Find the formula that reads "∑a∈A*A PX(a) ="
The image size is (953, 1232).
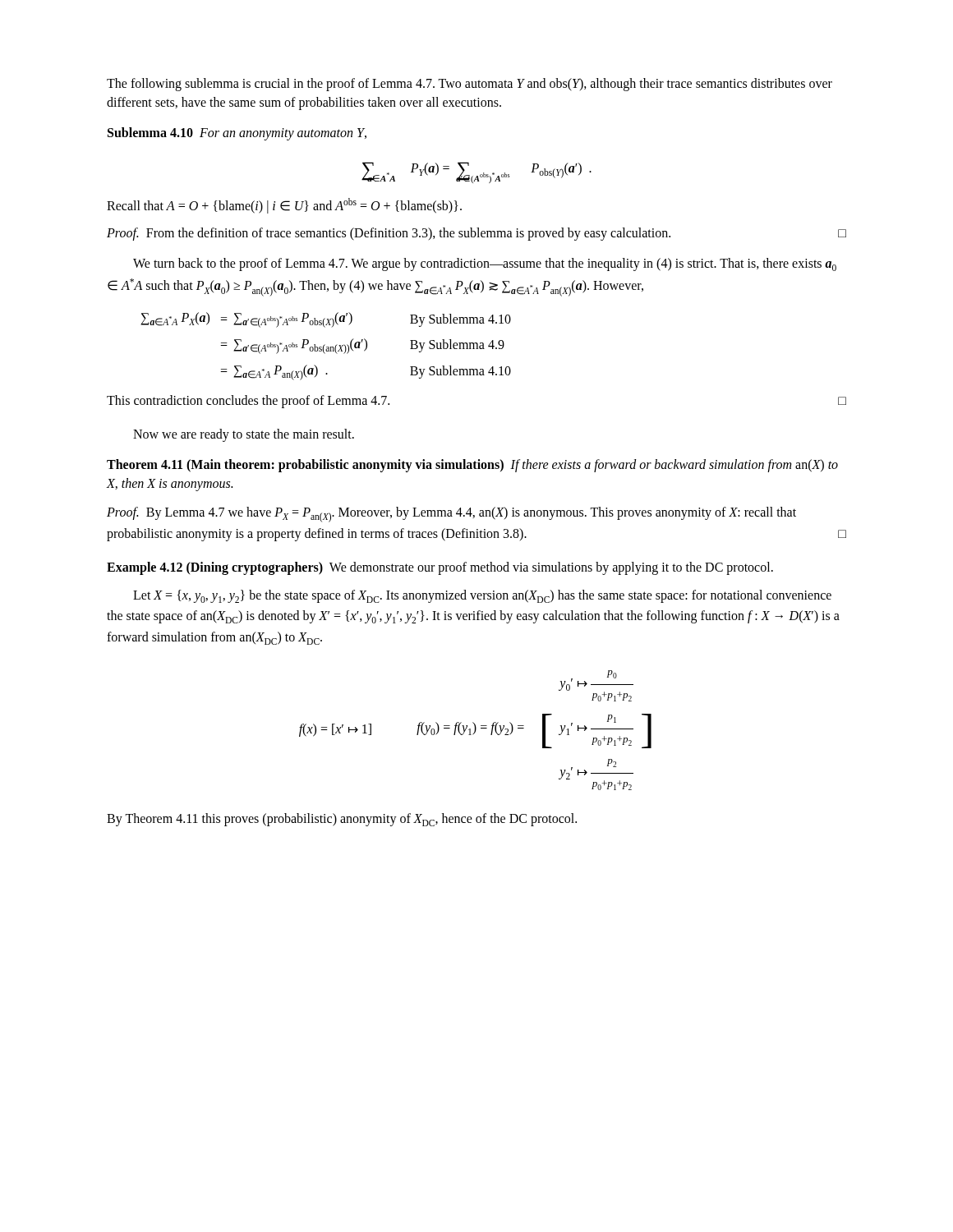(x=326, y=345)
